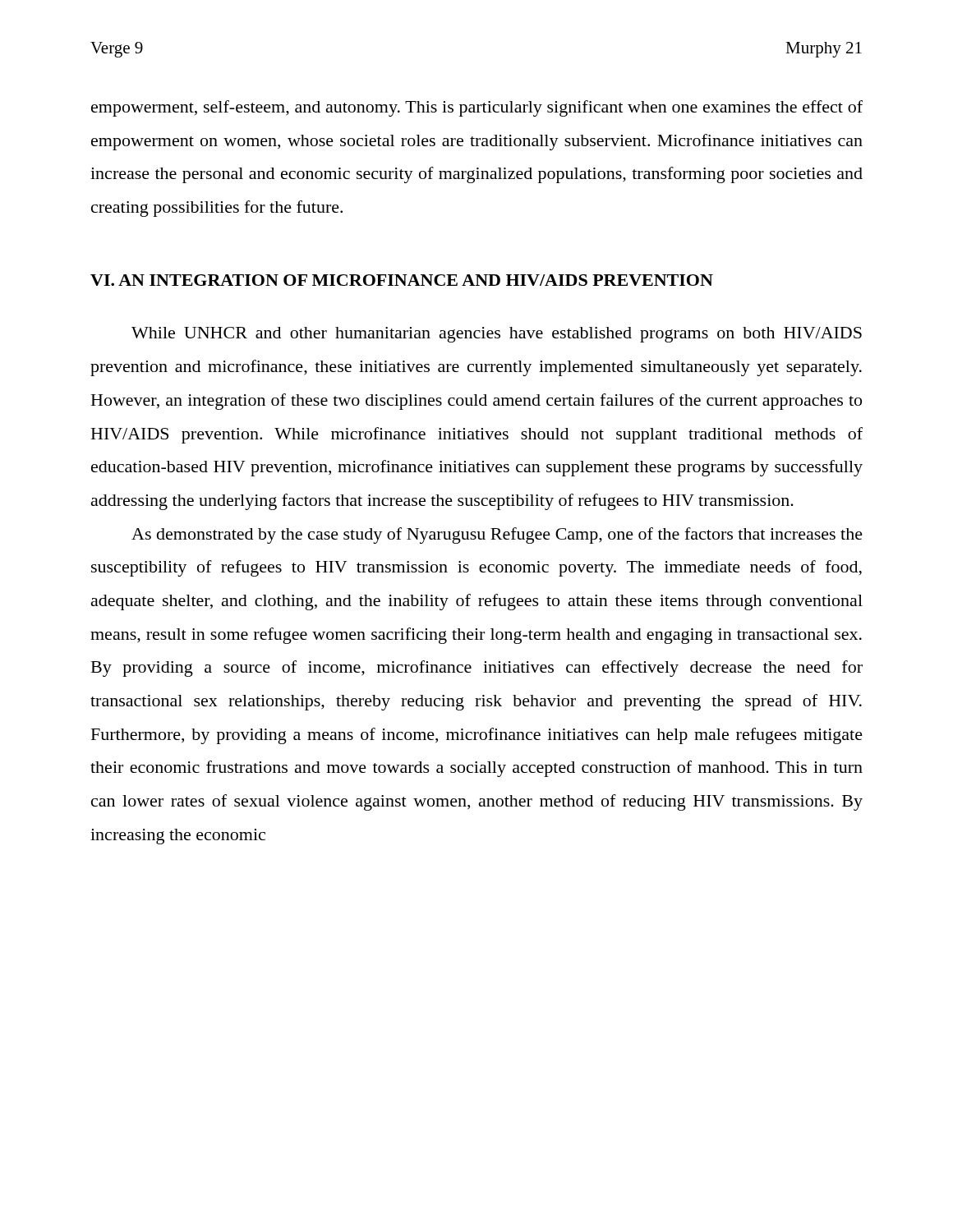
Task: Locate the section header that opens with "VI. AN INTEGRATION OF MICROFINANCE AND"
Action: (x=402, y=279)
